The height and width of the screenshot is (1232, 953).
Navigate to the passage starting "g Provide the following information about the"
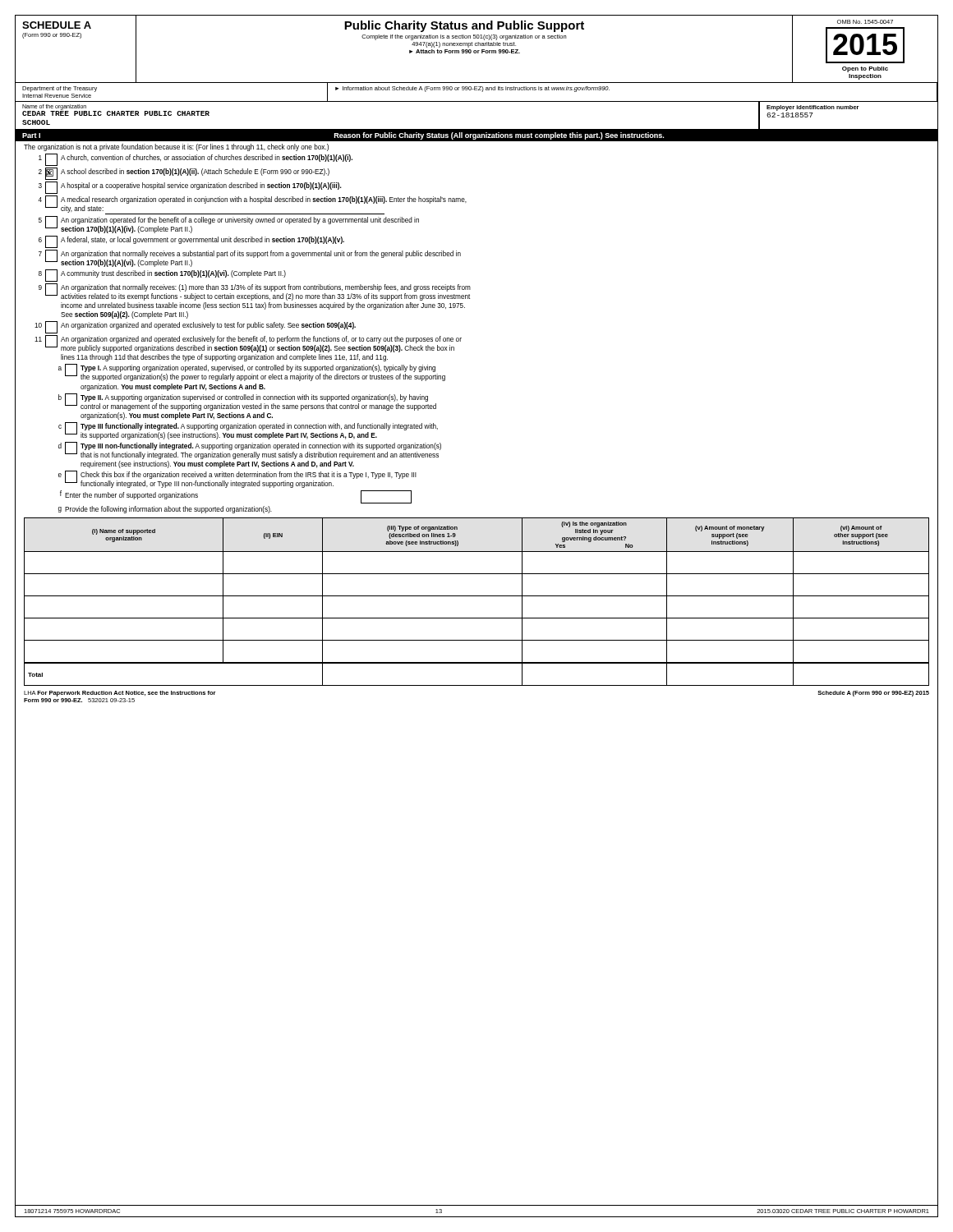tap(489, 510)
